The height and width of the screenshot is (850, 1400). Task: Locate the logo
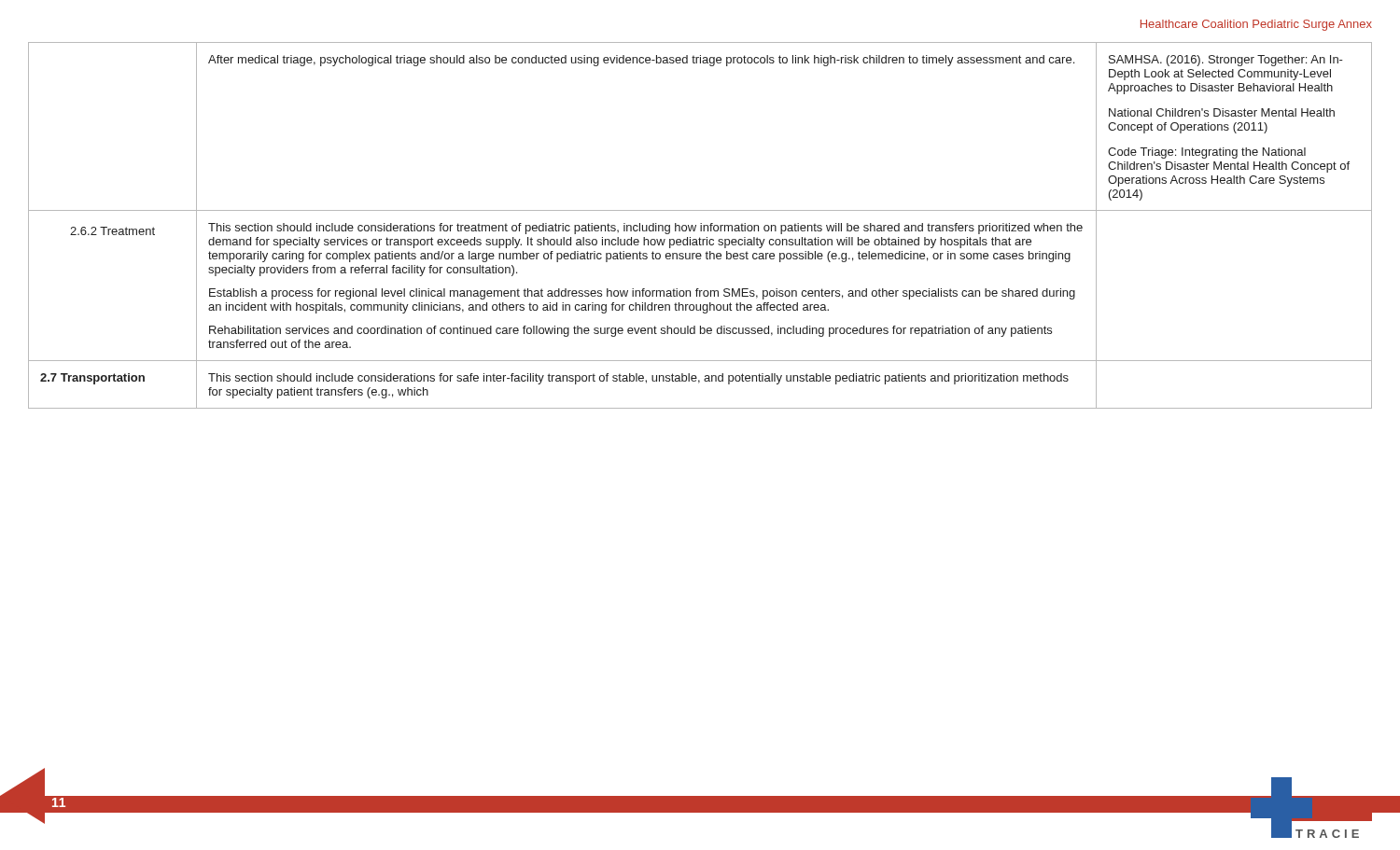click(1297, 809)
